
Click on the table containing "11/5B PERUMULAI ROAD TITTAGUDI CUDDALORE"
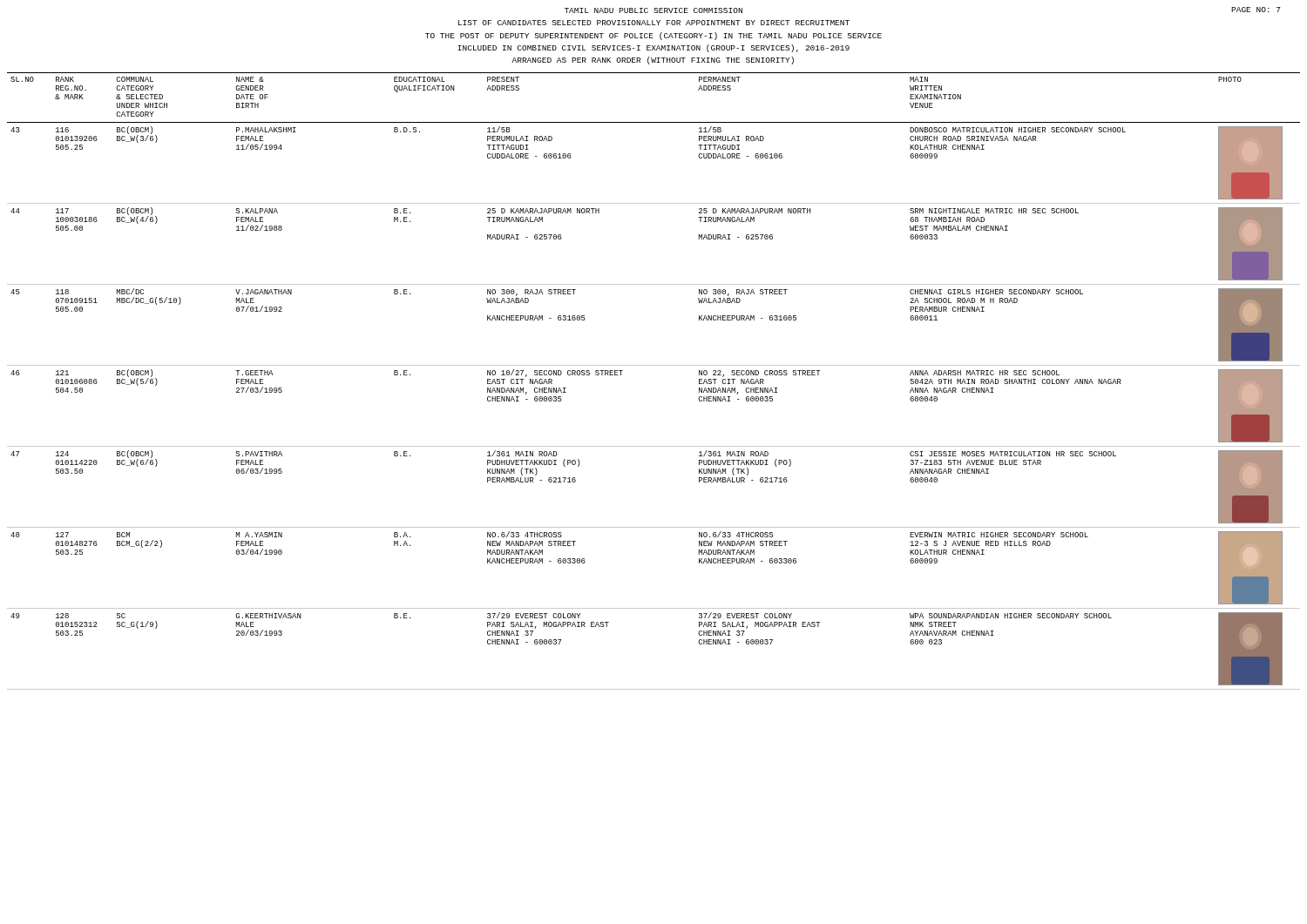coord(654,381)
